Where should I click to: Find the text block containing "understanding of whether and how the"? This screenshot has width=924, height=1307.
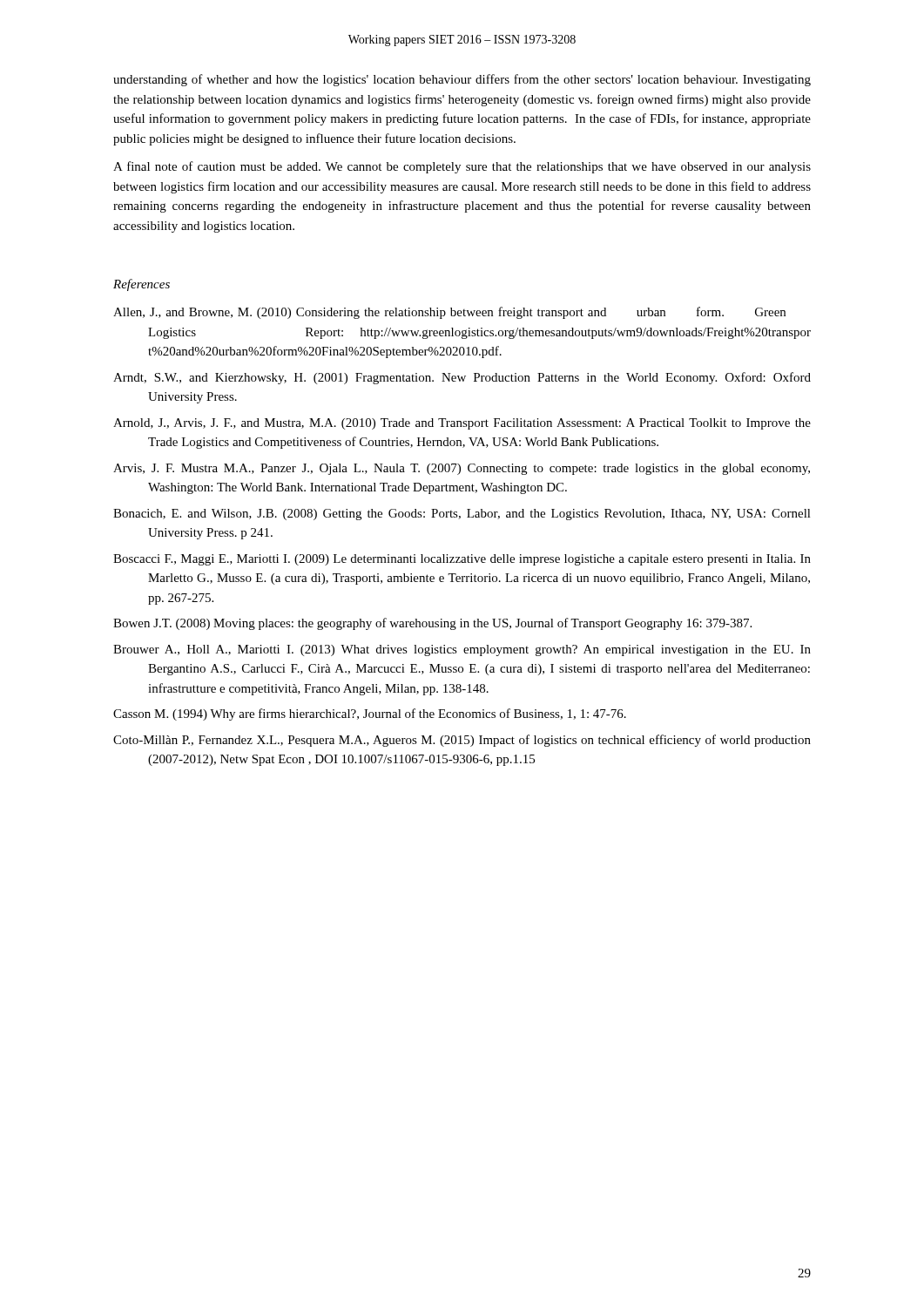462,109
